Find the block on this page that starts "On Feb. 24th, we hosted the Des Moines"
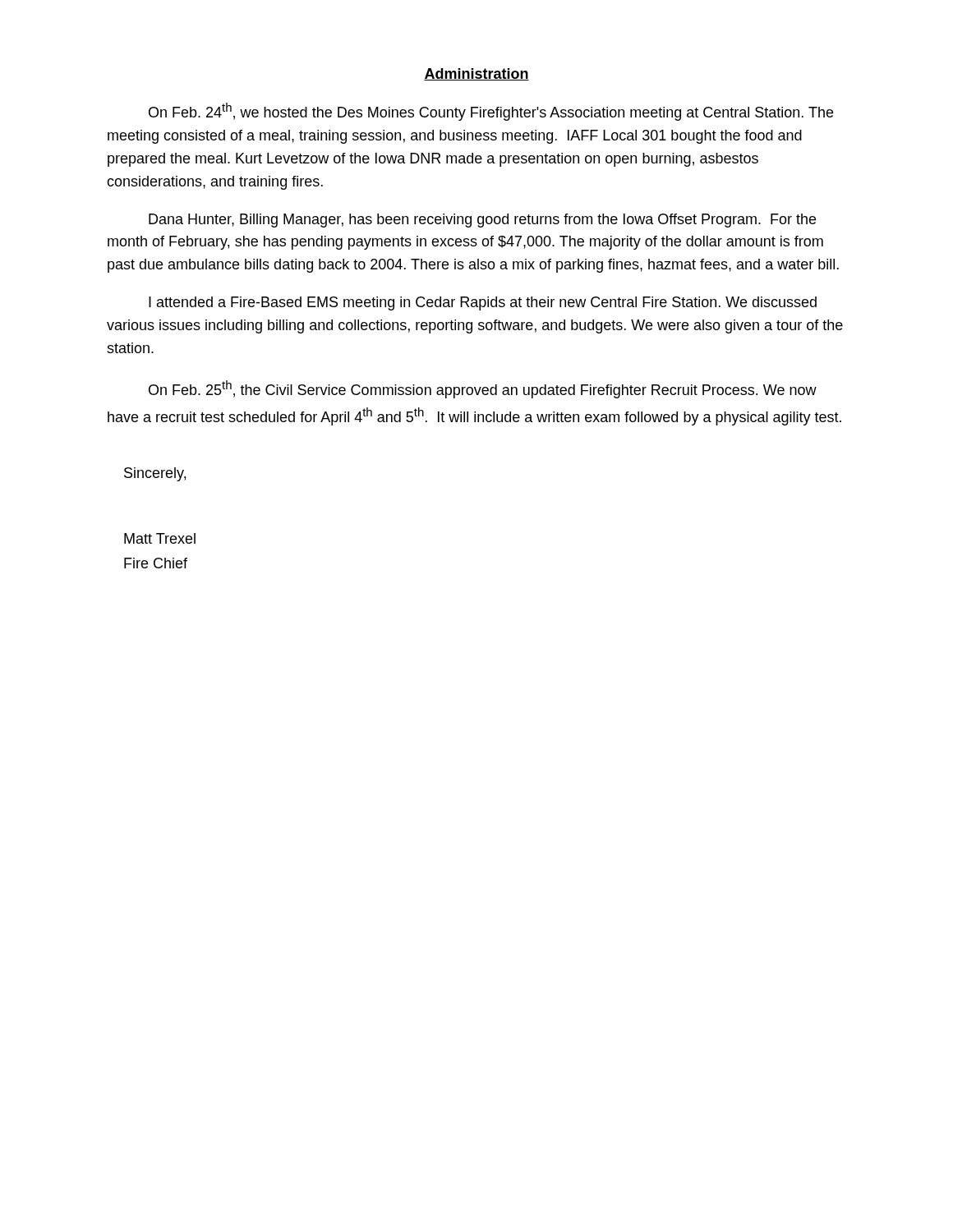This screenshot has width=953, height=1232. [x=470, y=145]
